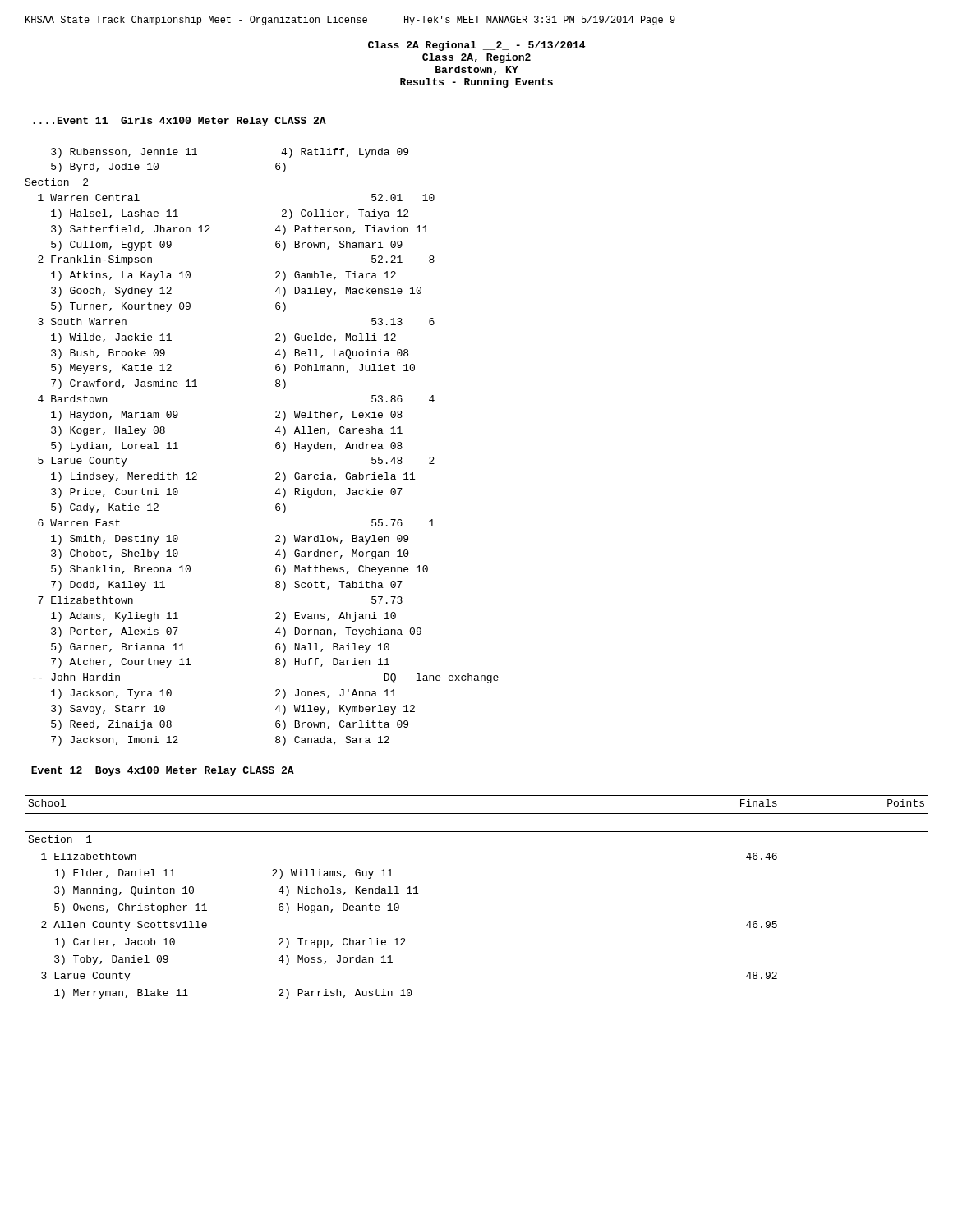Where is the passage that starts "3) Rubensson, Jennie 11 4) Ratliff,"?
This screenshot has height=1232, width=953.
point(92,152)
